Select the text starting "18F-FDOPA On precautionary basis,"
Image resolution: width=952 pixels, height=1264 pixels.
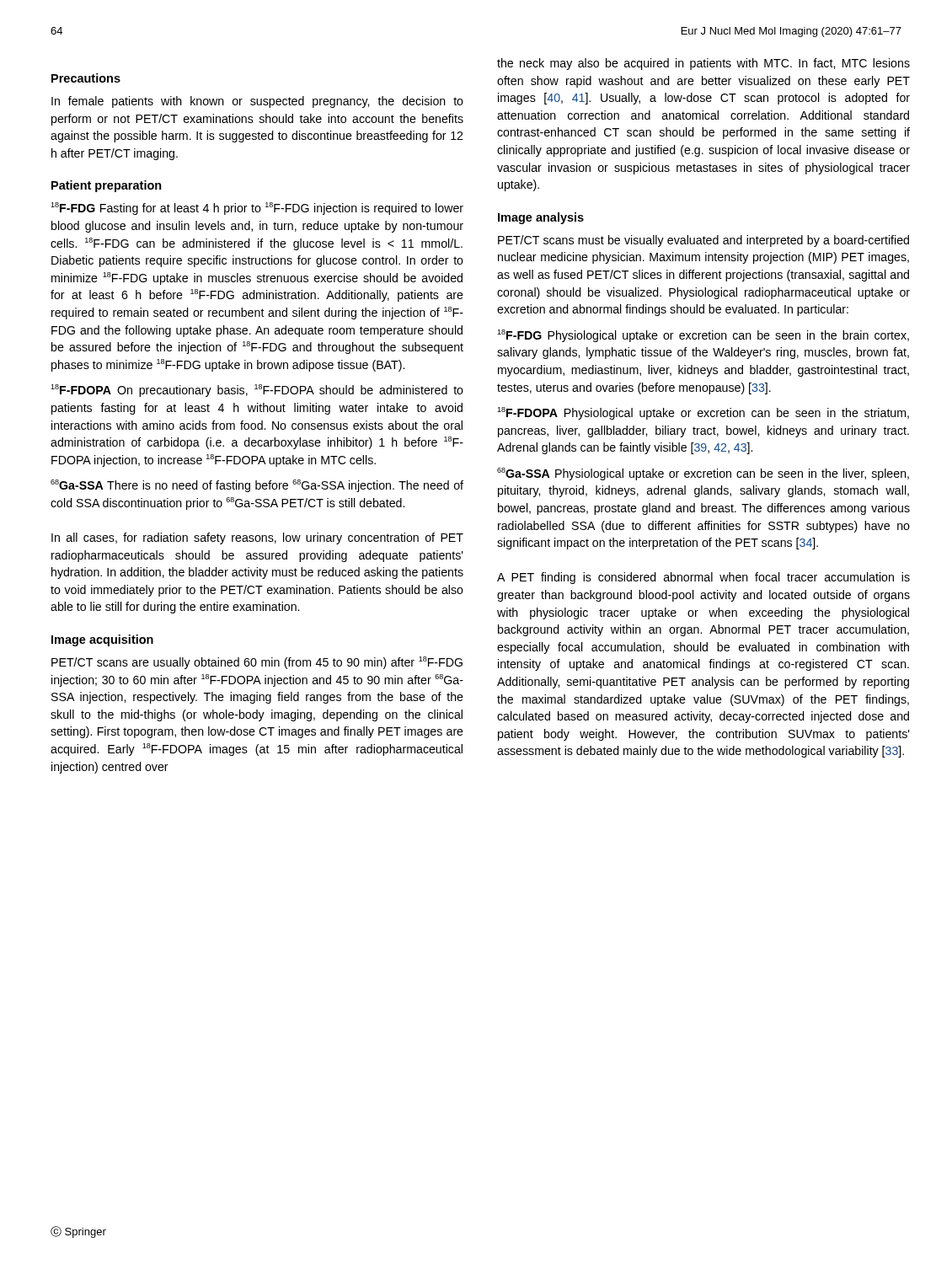tap(257, 425)
